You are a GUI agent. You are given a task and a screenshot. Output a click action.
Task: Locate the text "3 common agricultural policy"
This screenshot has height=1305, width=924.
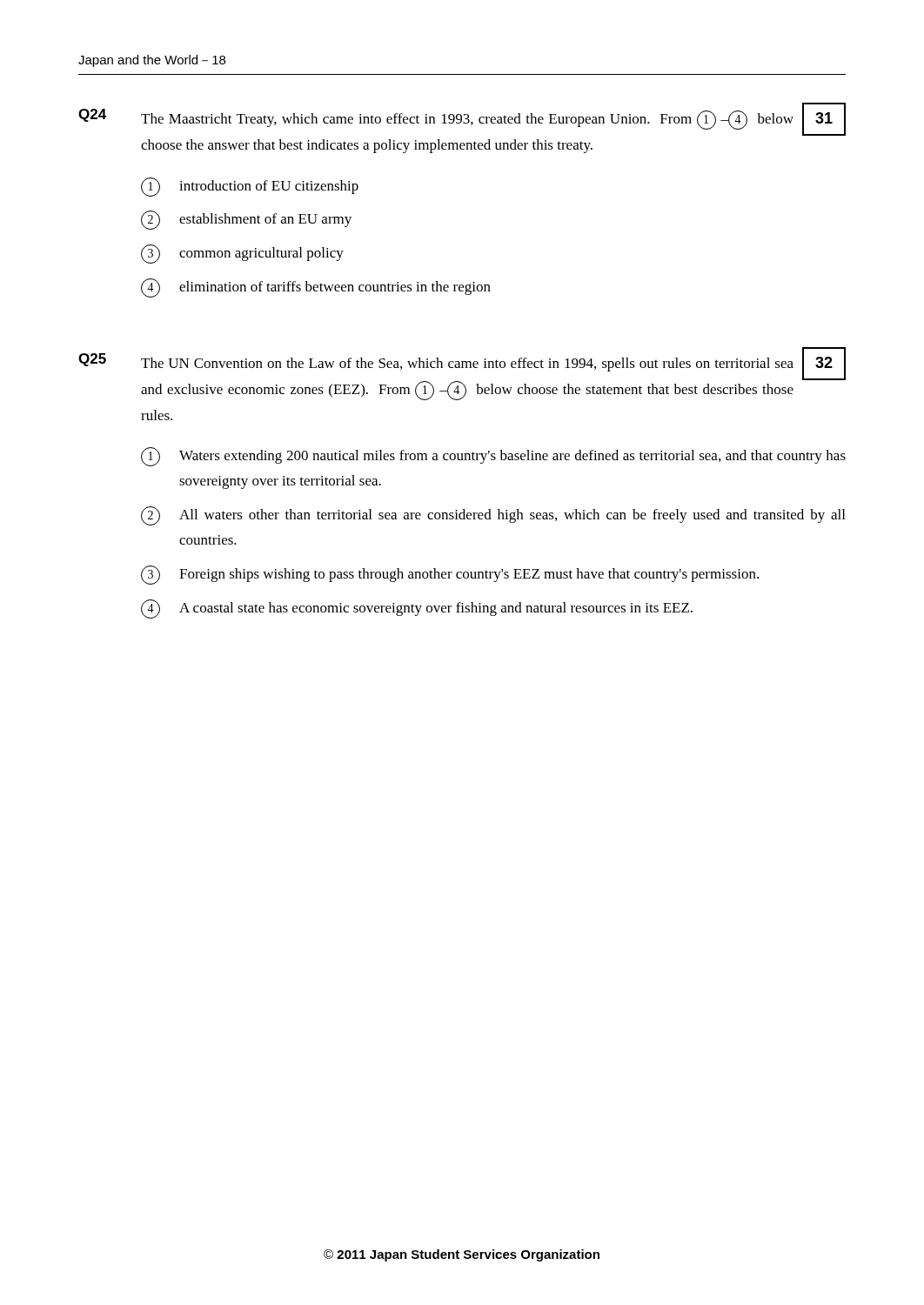coord(242,254)
